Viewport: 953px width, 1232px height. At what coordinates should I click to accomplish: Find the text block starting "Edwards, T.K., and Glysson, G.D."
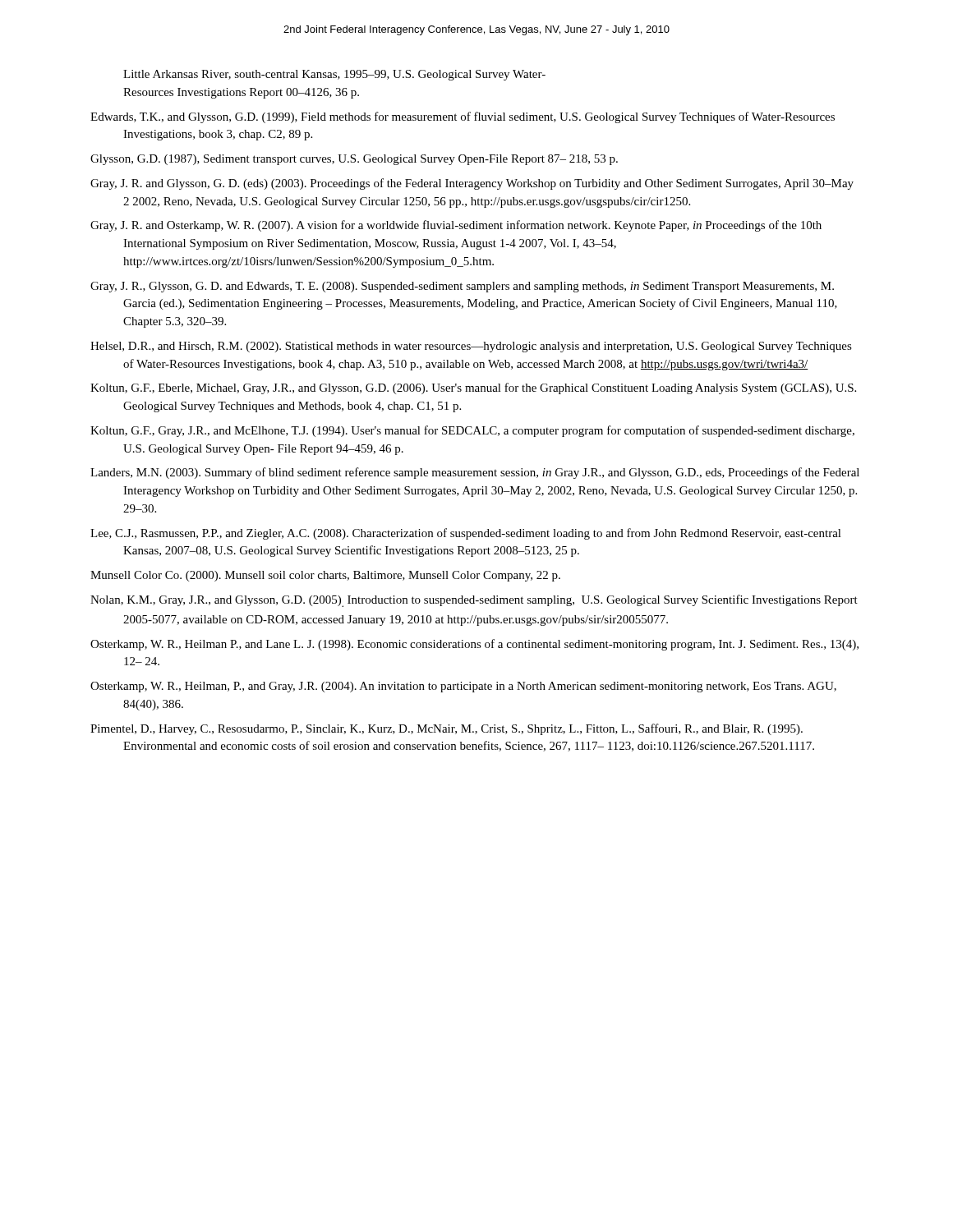click(x=463, y=125)
